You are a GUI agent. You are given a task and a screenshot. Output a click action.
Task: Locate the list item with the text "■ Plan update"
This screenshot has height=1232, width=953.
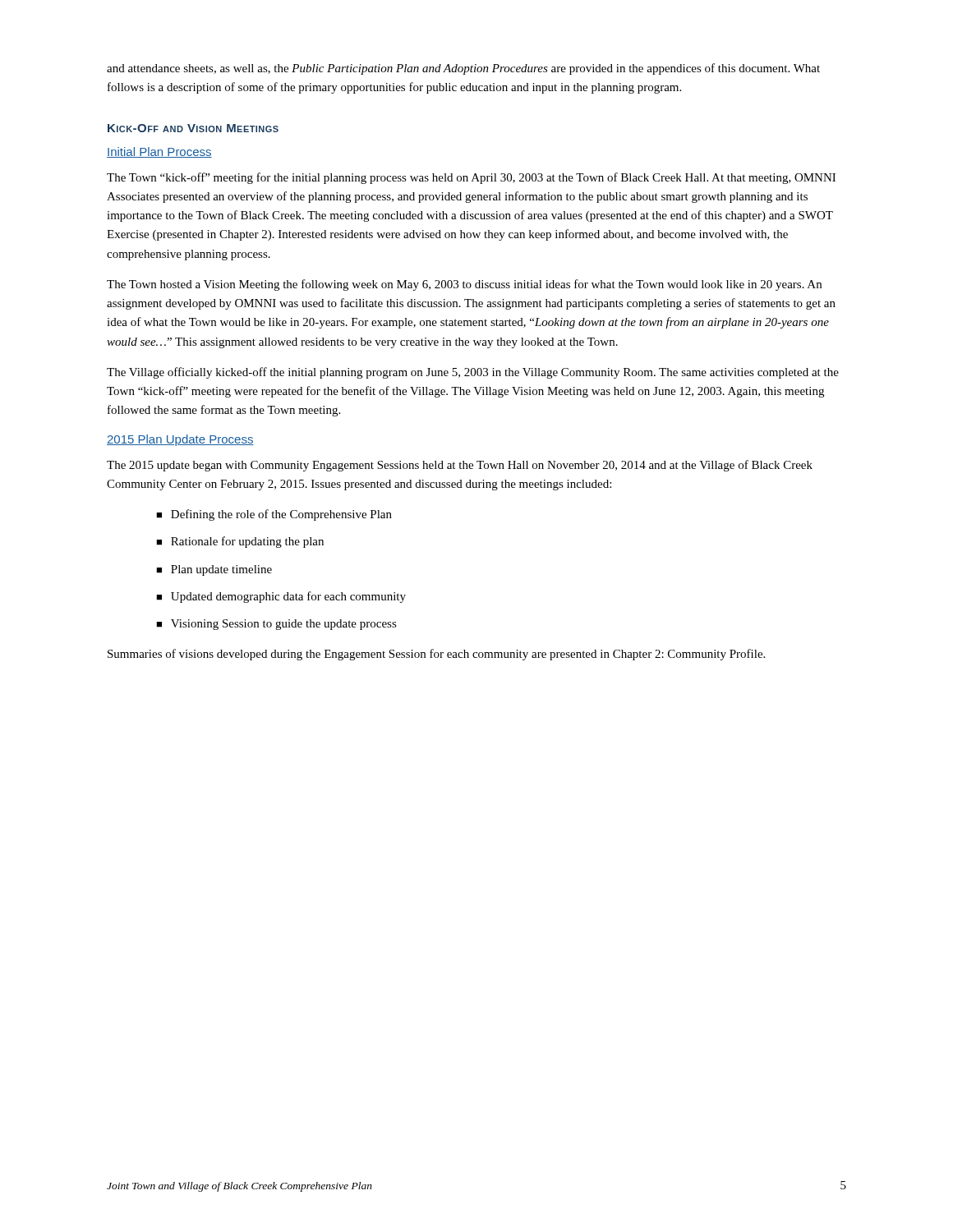[214, 569]
